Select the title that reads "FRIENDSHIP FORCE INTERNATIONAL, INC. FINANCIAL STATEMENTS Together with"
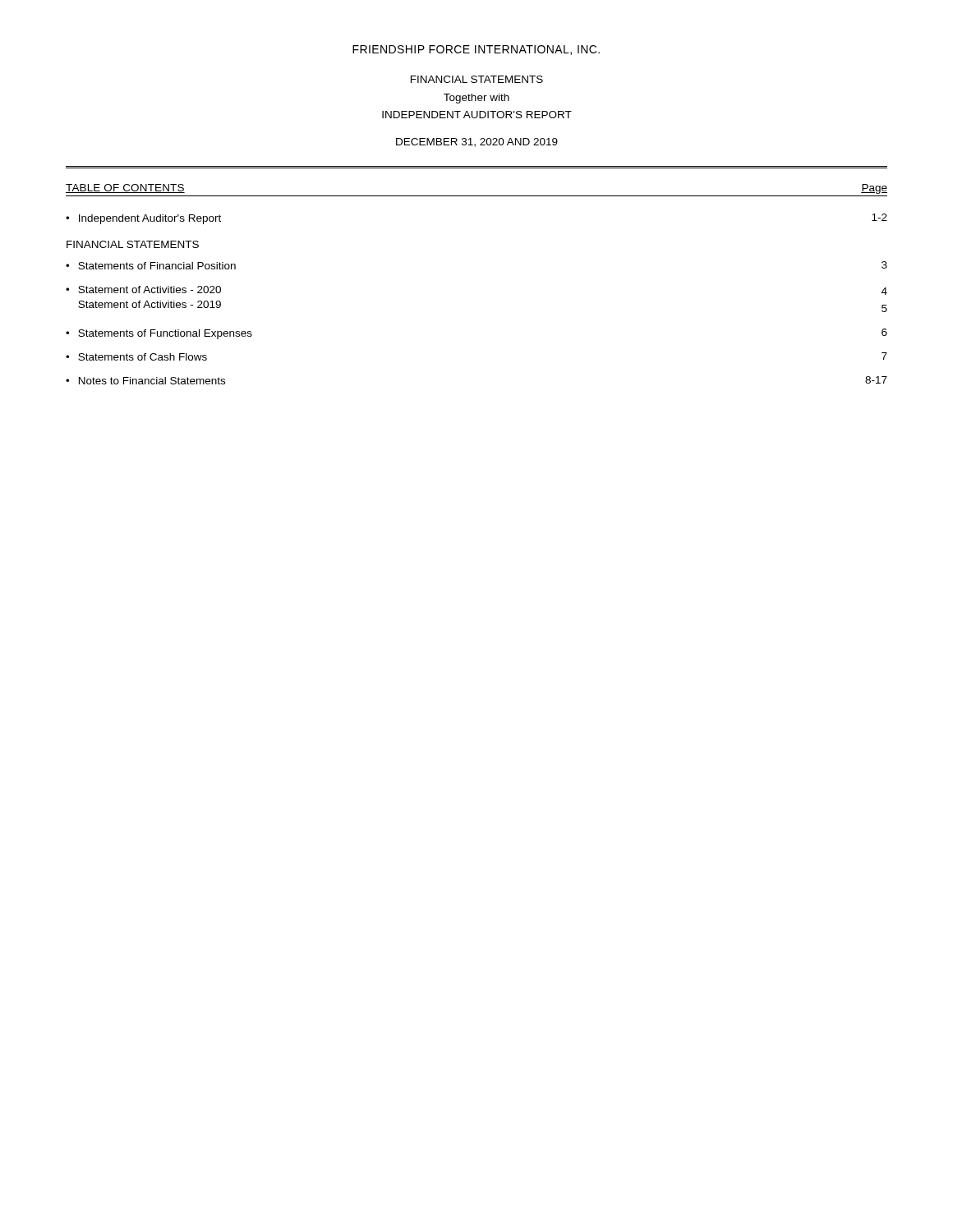The image size is (953, 1232). coord(476,95)
